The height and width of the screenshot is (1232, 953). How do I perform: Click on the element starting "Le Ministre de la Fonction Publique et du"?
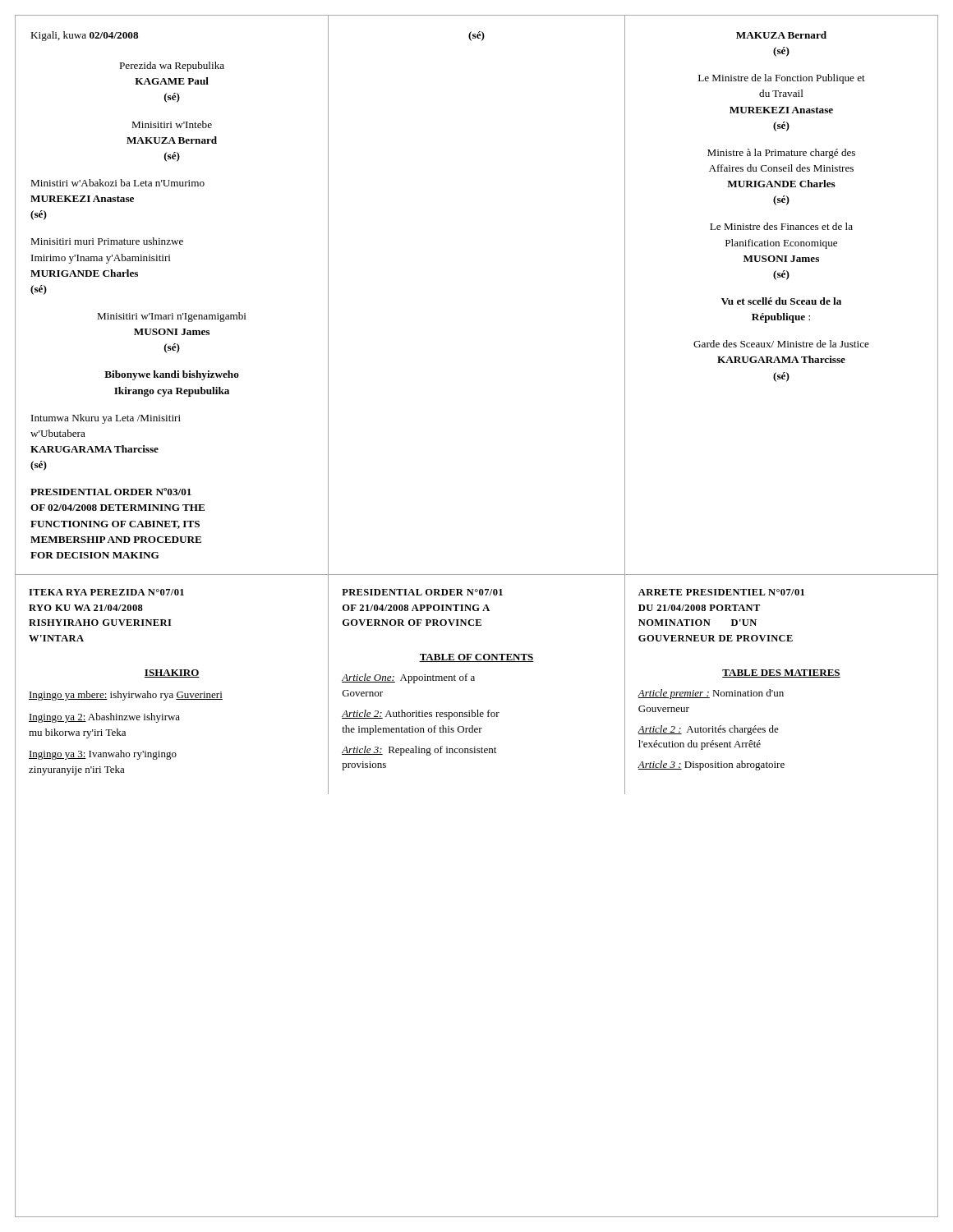(781, 101)
